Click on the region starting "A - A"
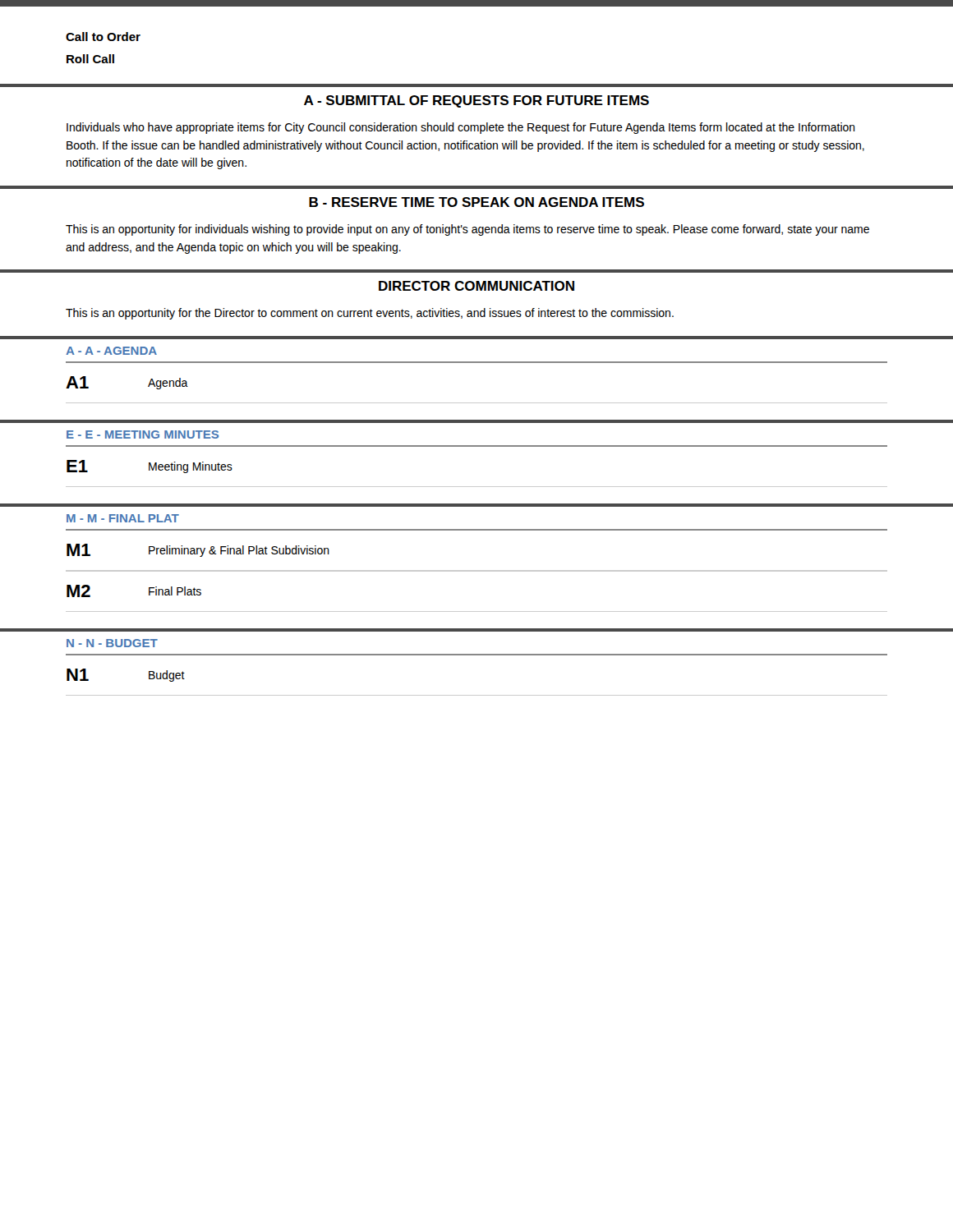 tap(111, 350)
